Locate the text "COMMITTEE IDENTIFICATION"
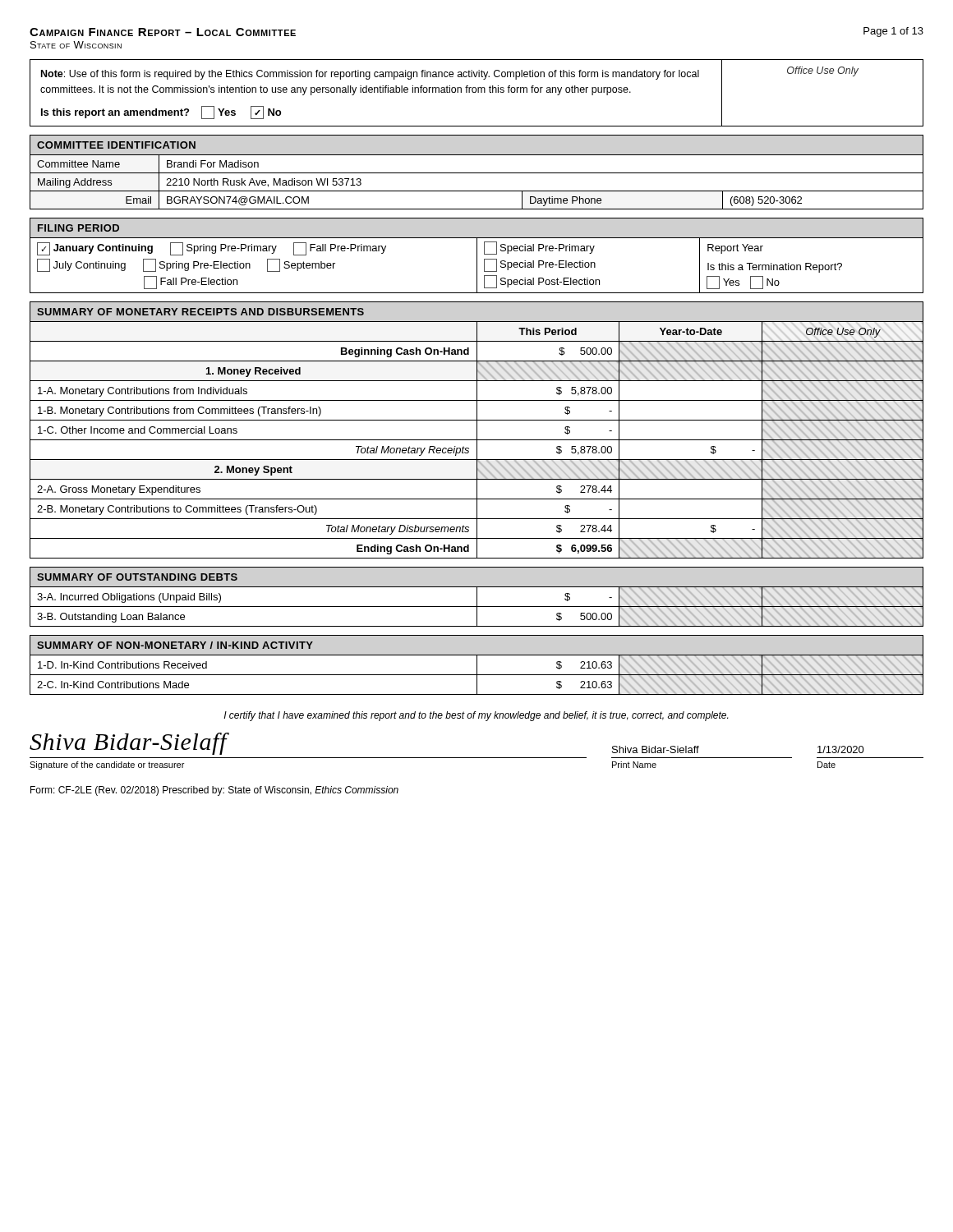Screen dimensions: 1232x953 (117, 145)
